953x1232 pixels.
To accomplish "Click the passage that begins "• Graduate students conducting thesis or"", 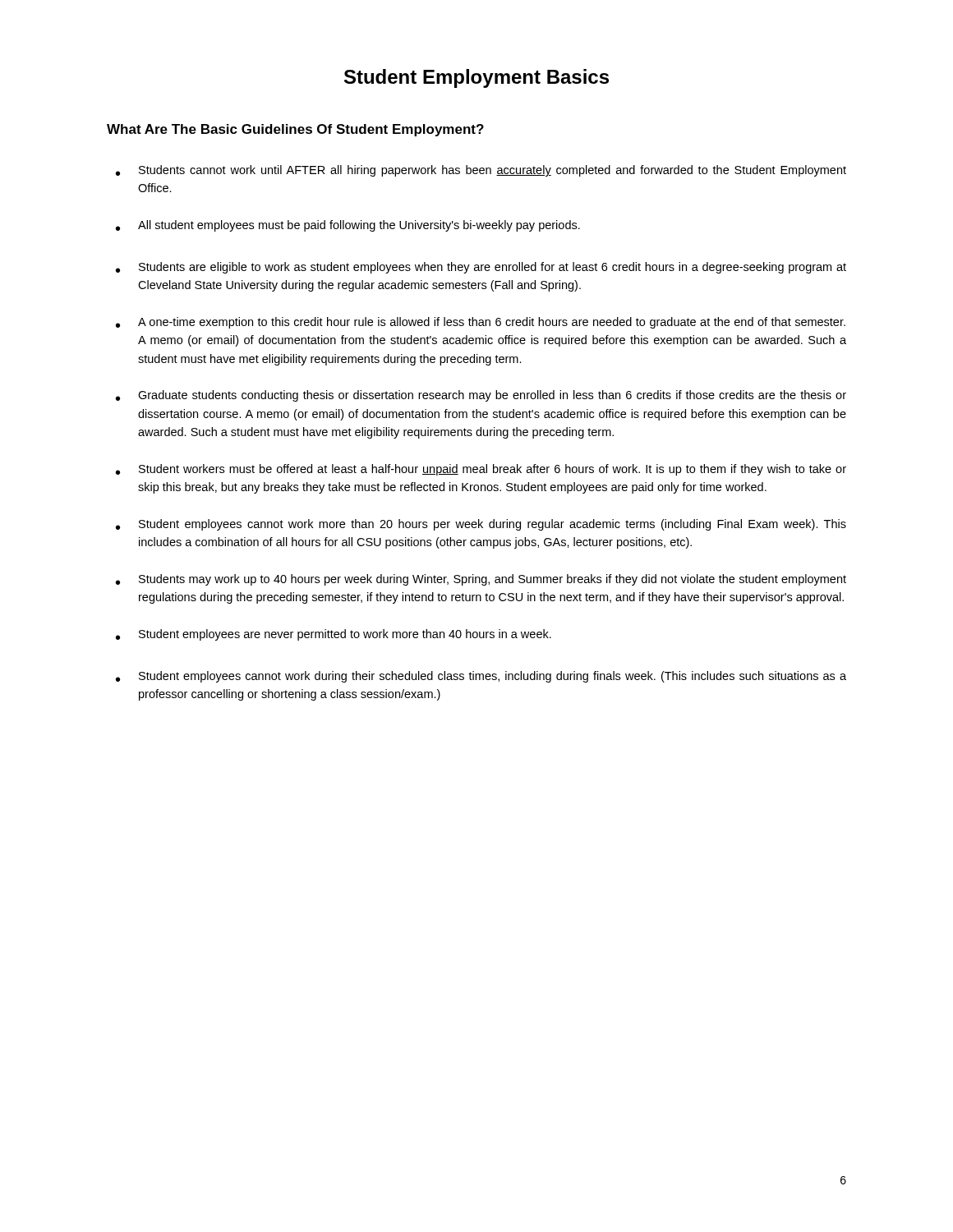I will (x=481, y=414).
